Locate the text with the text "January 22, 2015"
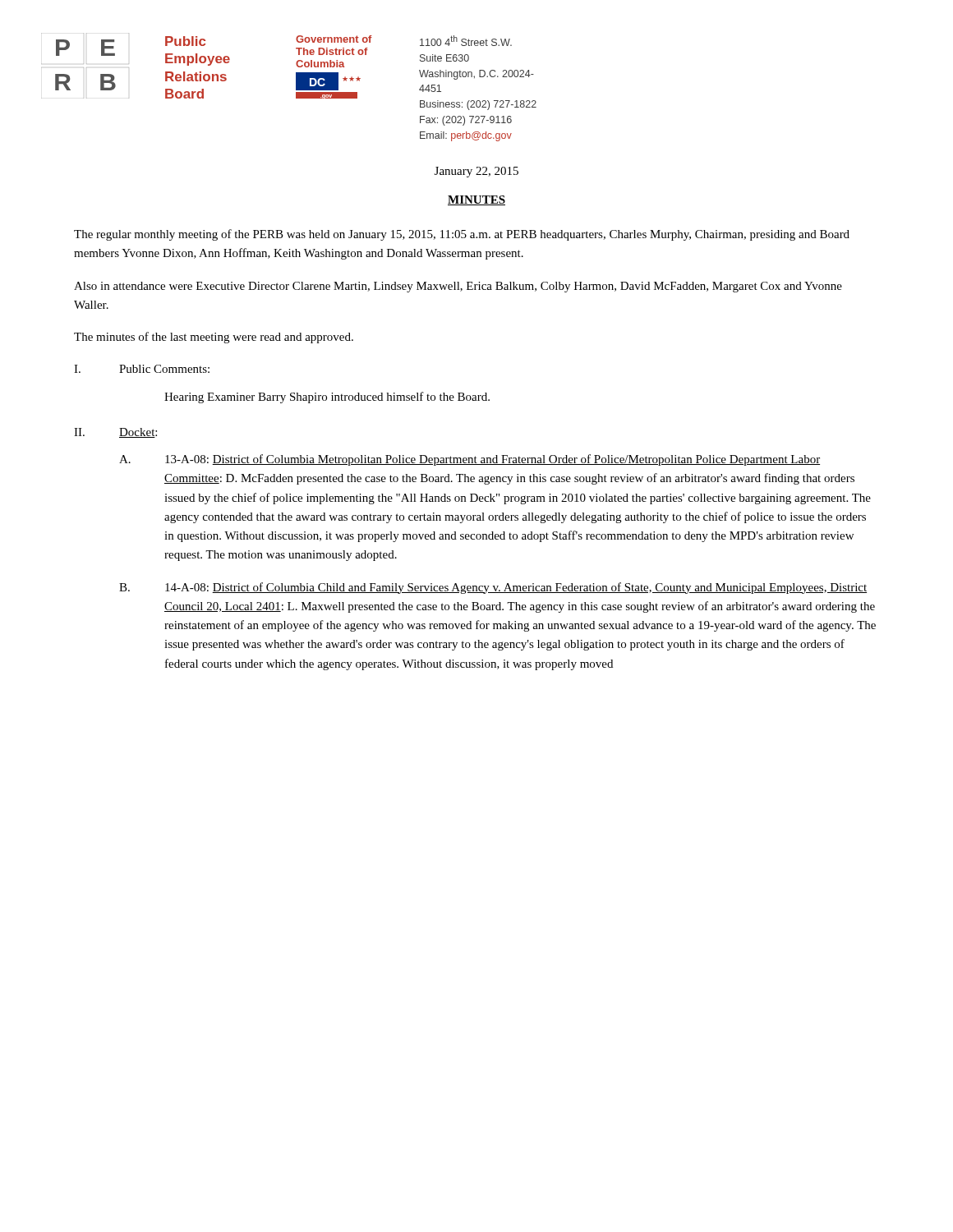 pyautogui.click(x=476, y=171)
